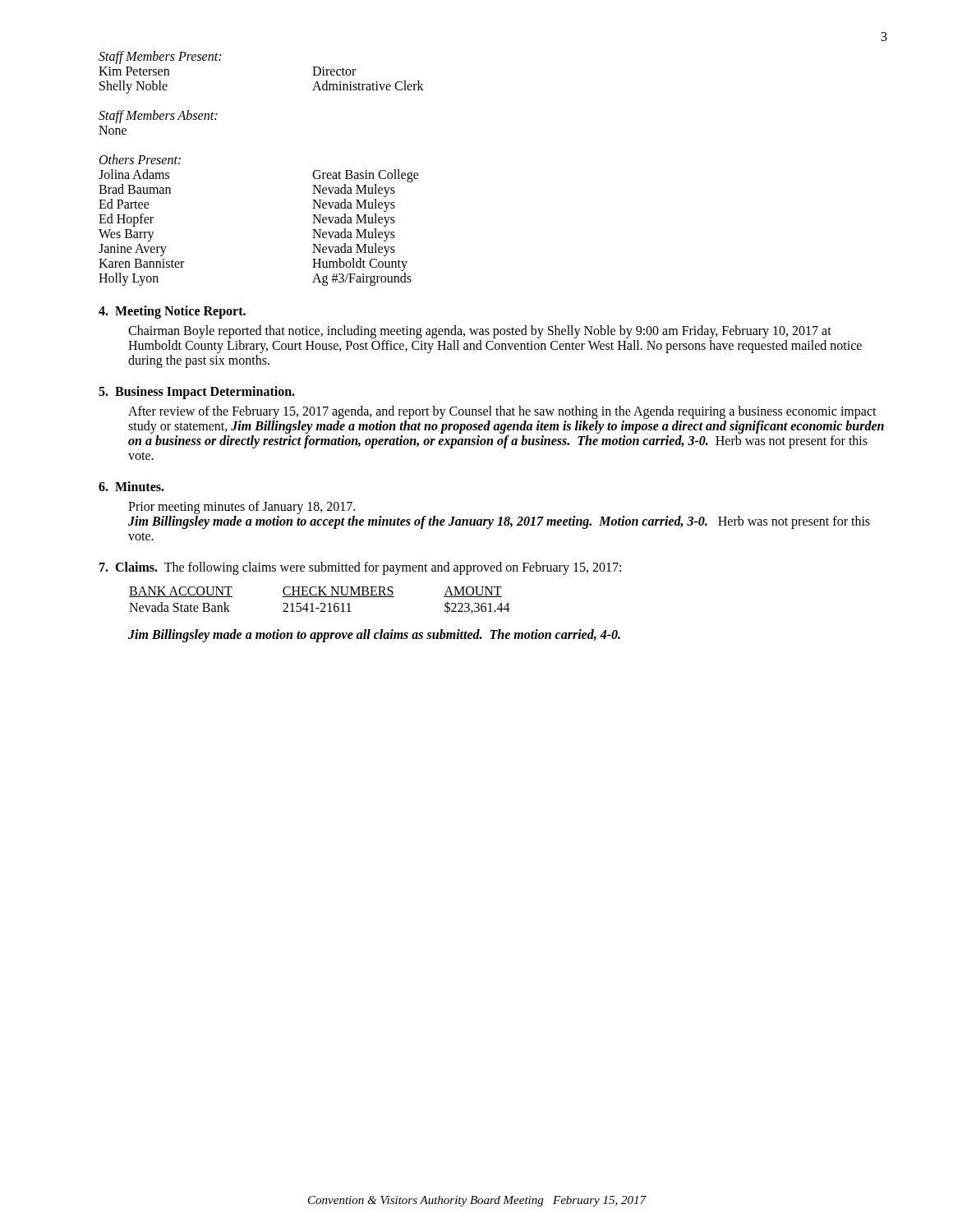Point to the block beginning "After review of the February"

(x=506, y=433)
